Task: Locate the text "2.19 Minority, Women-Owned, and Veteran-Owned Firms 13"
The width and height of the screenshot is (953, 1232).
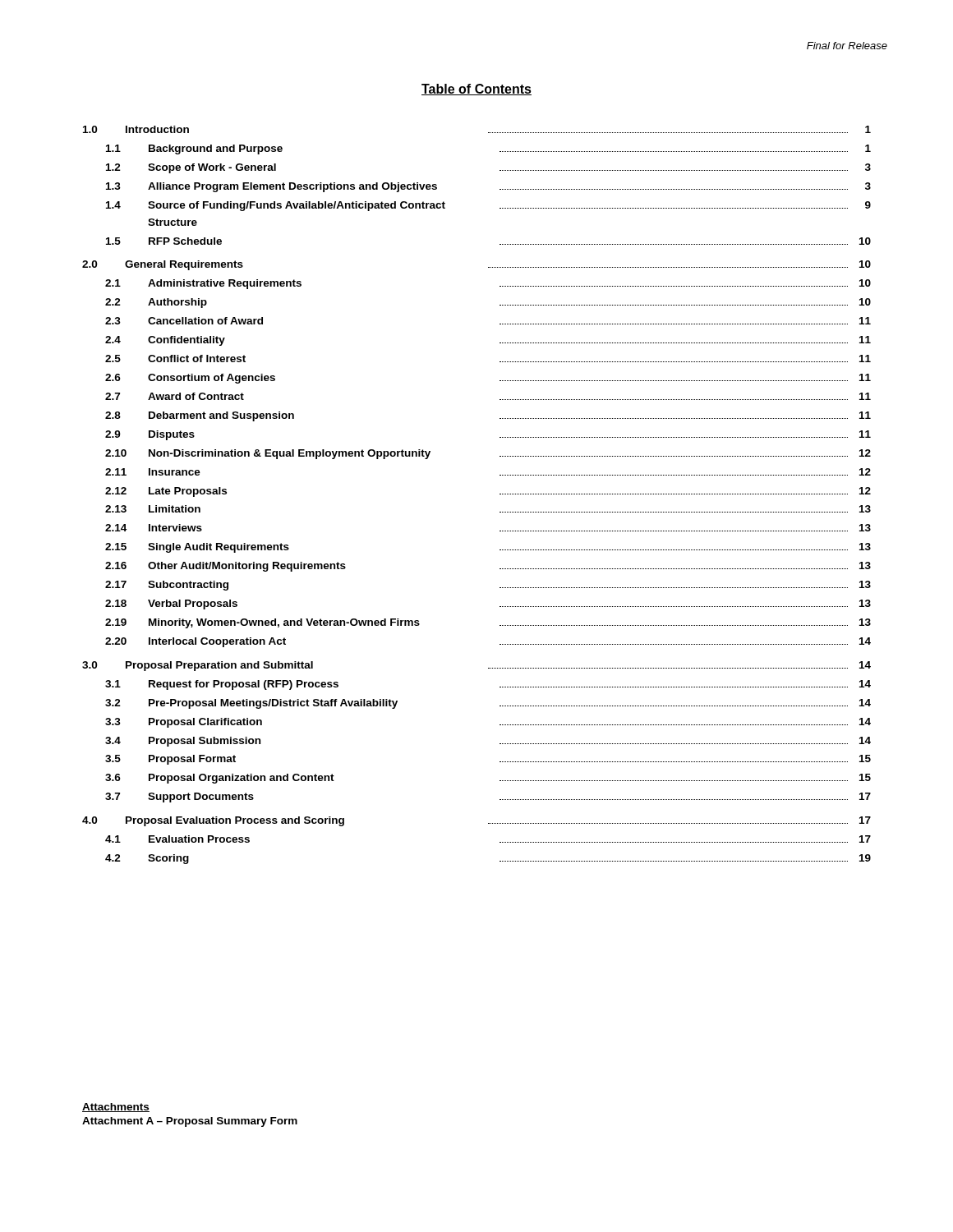Action: [121, 622]
